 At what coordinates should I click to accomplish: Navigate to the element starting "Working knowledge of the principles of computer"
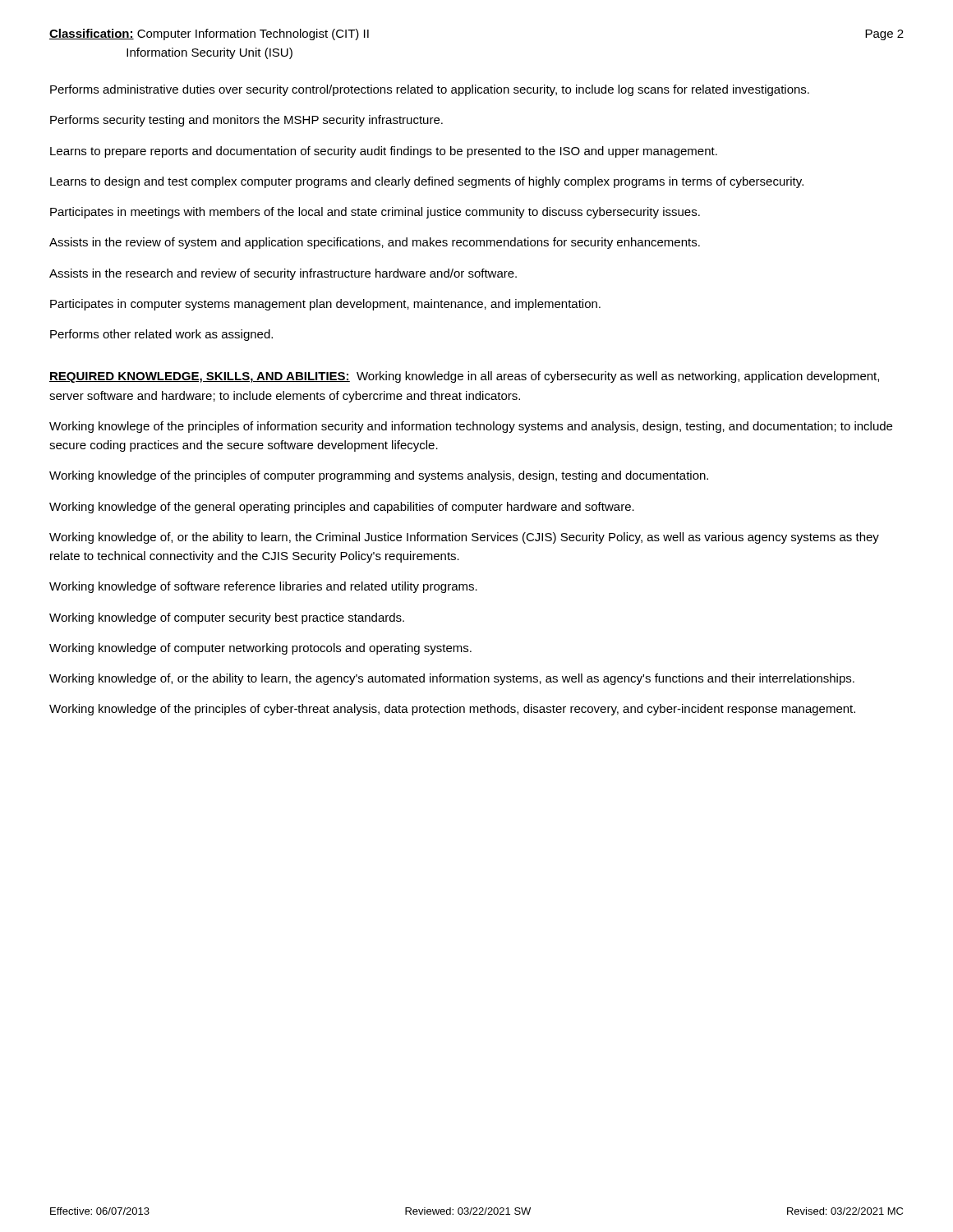point(379,475)
